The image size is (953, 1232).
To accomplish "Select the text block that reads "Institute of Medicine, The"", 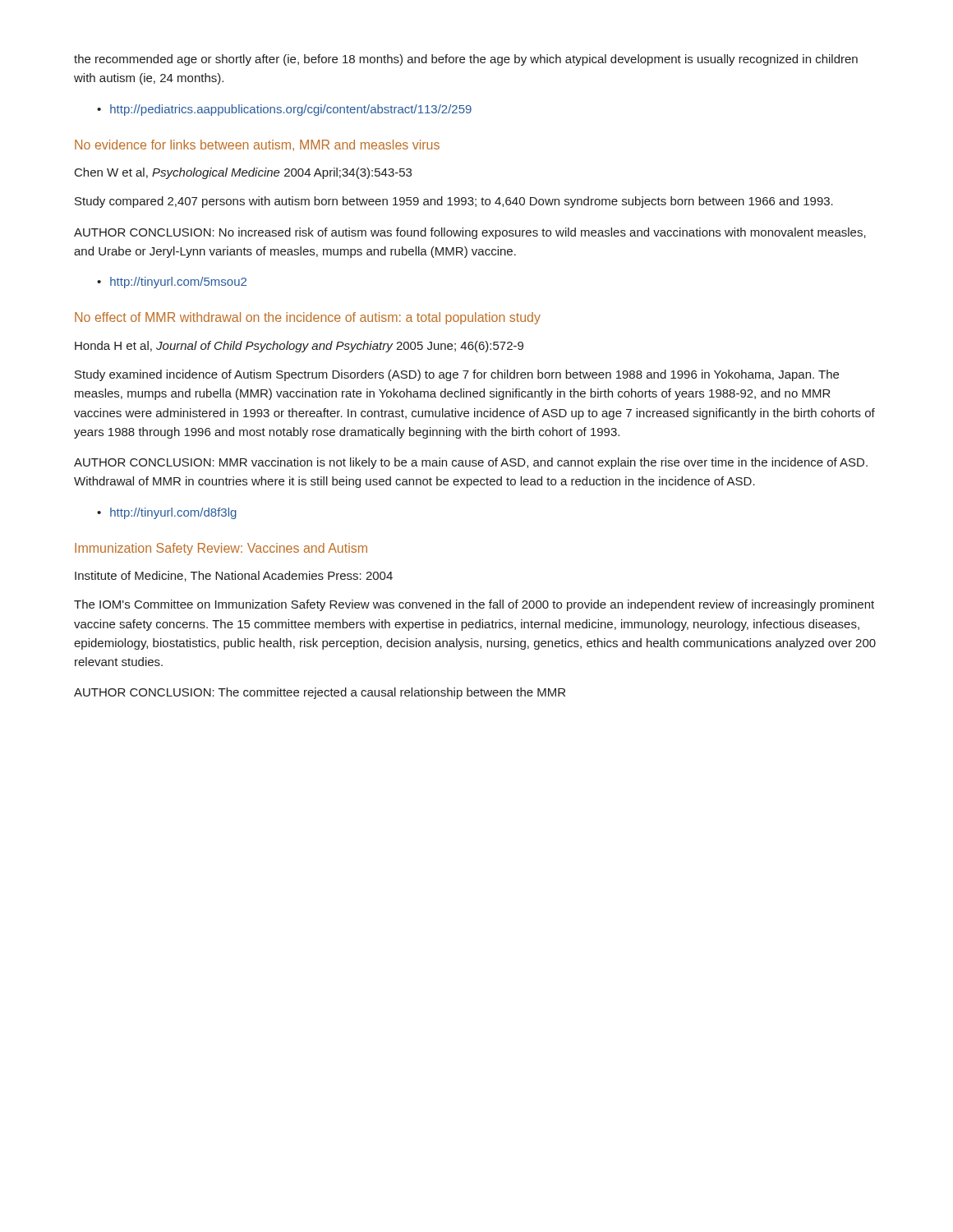I will click(x=233, y=575).
